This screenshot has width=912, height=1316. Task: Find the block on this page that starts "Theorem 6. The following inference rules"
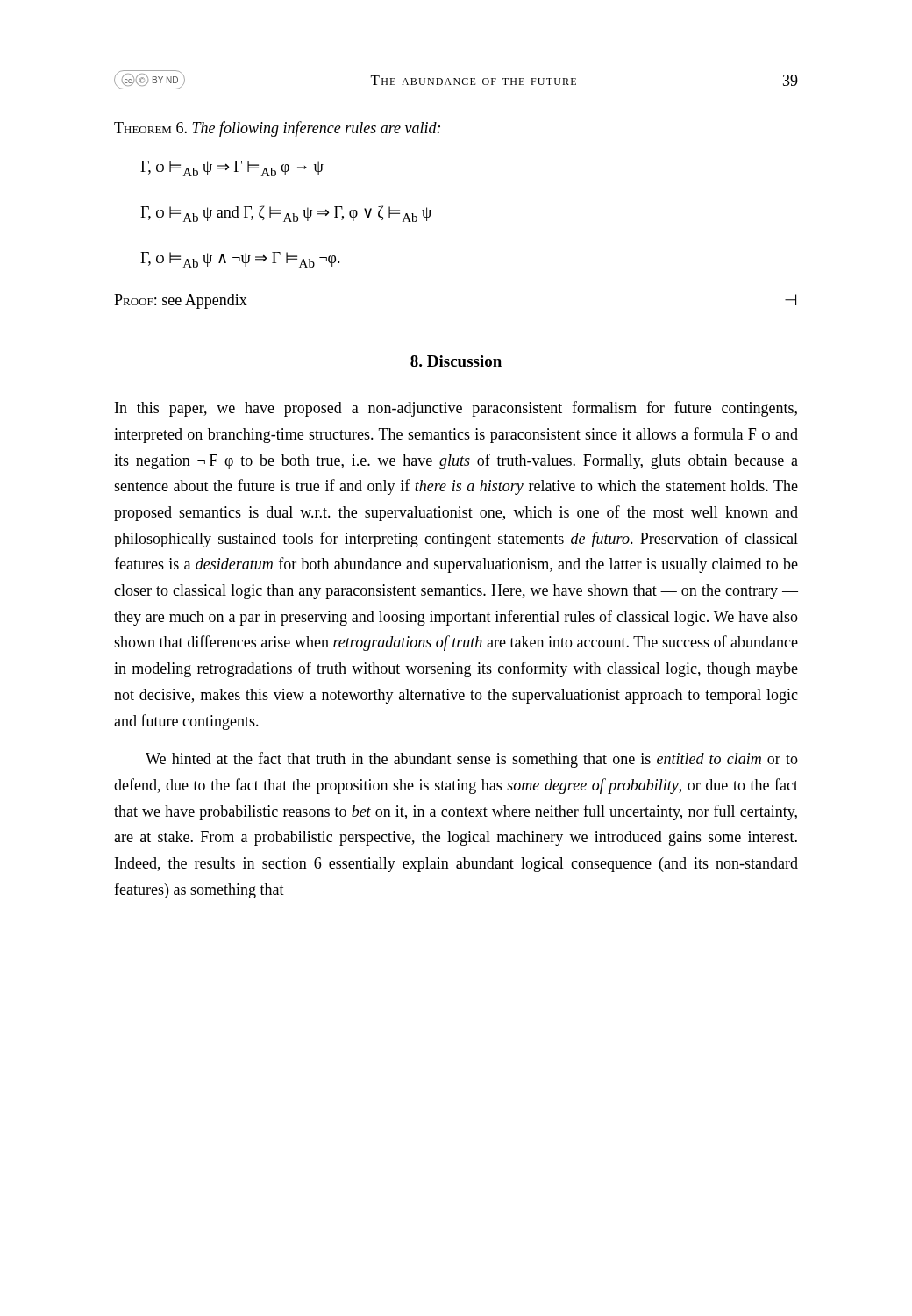coord(278,128)
